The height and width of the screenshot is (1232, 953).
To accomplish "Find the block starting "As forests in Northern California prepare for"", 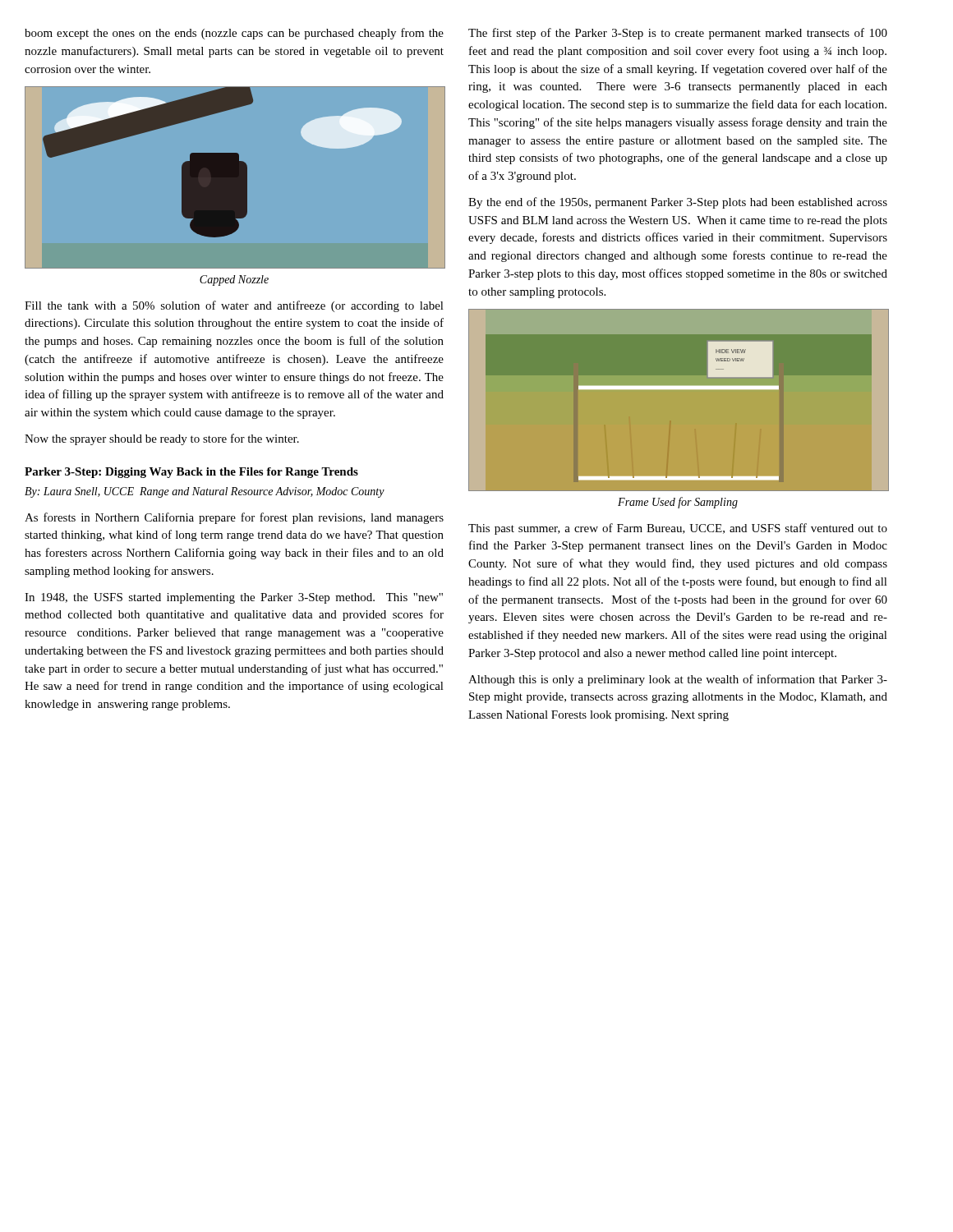I will point(234,545).
